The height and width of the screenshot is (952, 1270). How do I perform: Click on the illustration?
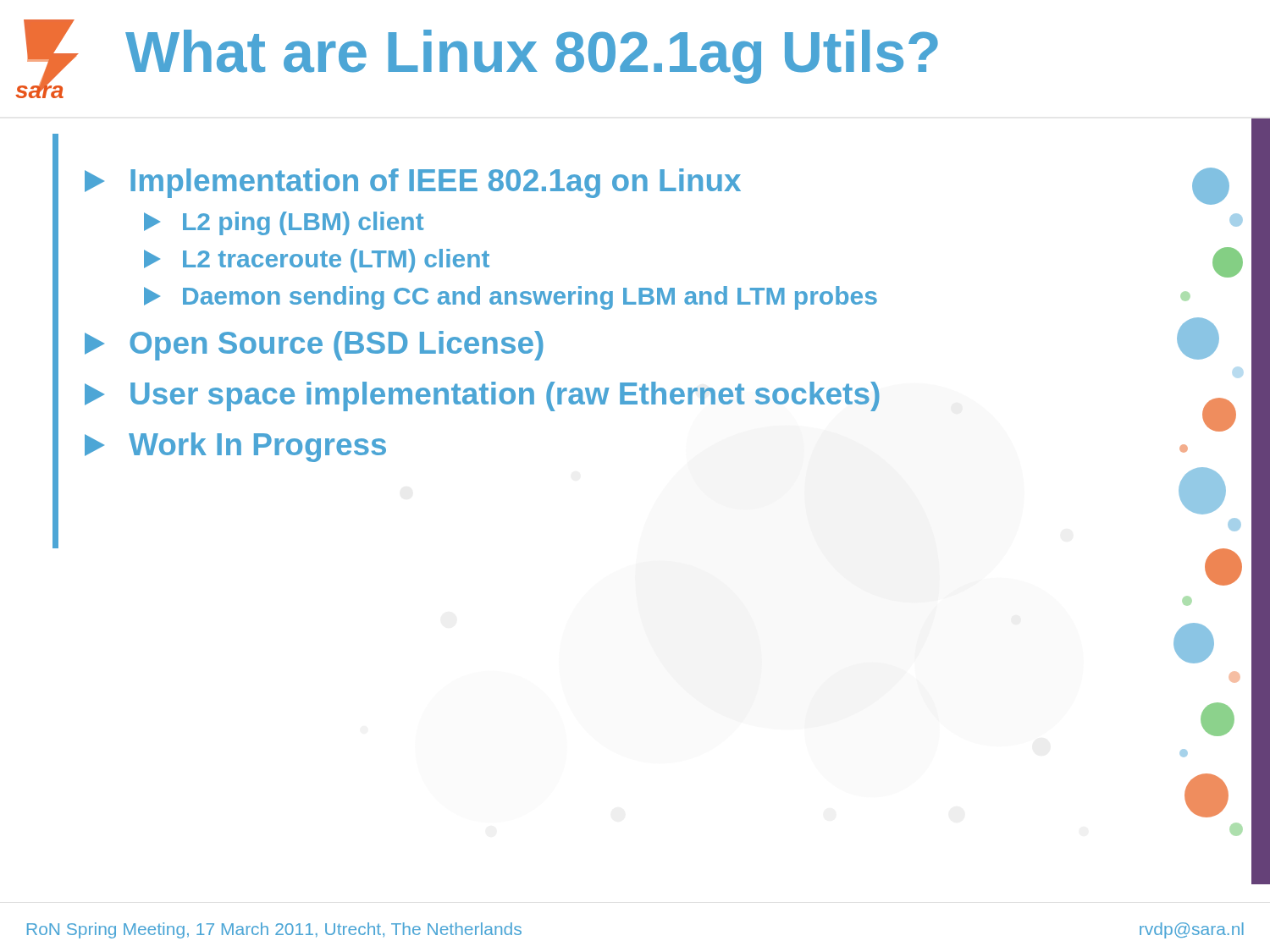tap(728, 599)
